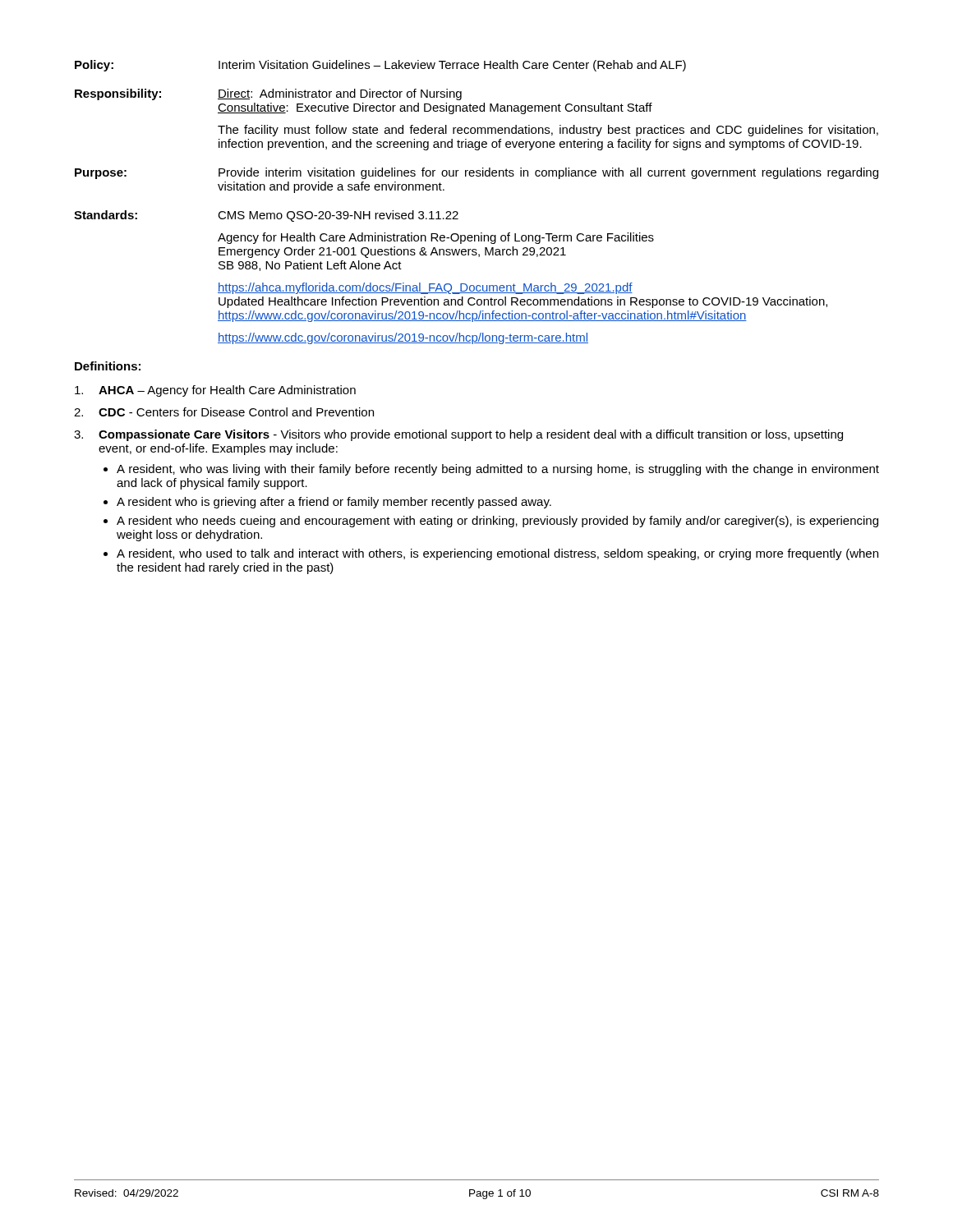Click on the text block with the text "Responsibility: Direct: Administrator and Director"

point(476,118)
